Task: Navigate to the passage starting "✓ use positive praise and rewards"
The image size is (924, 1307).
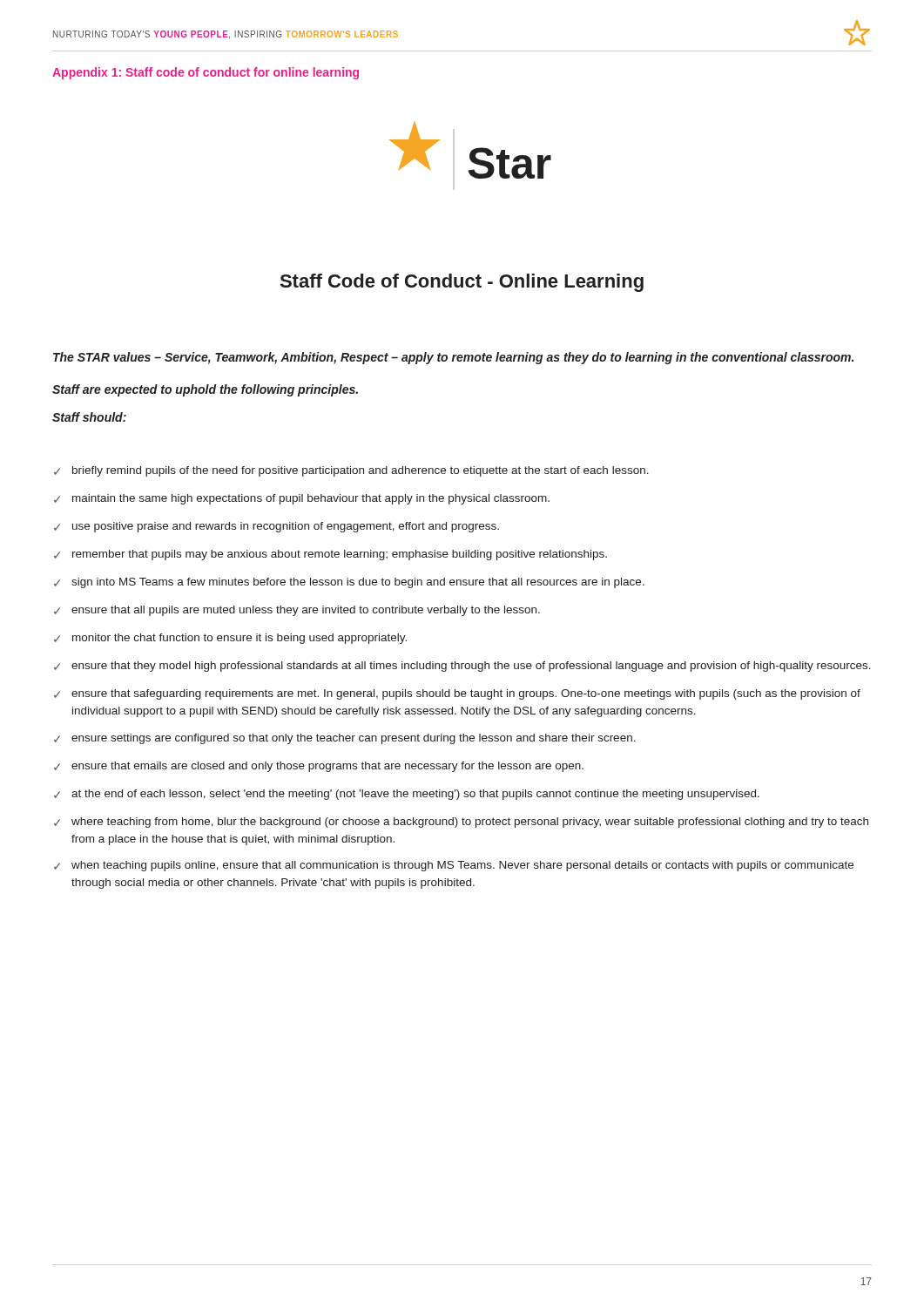Action: (x=462, y=527)
